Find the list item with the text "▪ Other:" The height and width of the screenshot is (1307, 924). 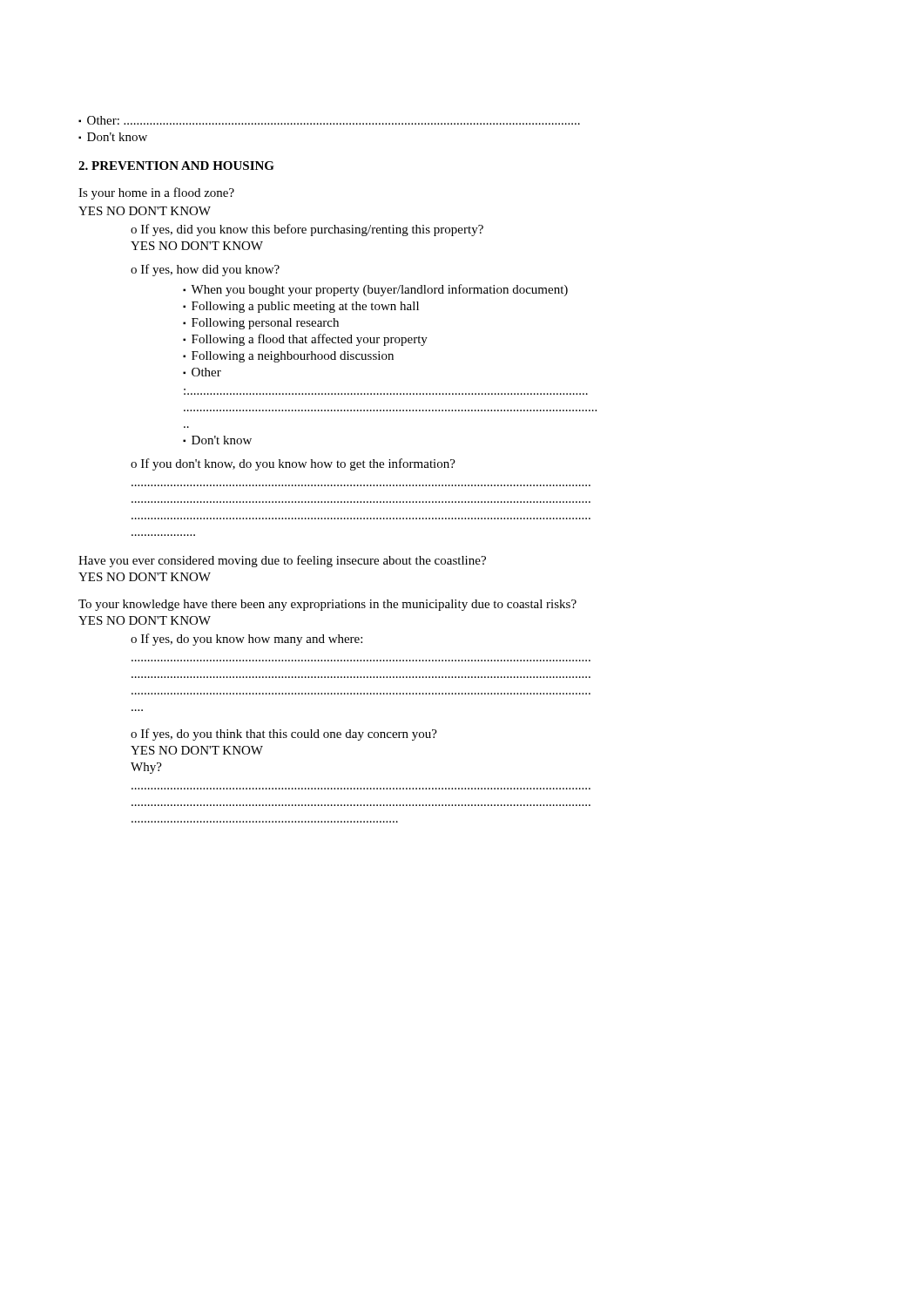pos(329,121)
